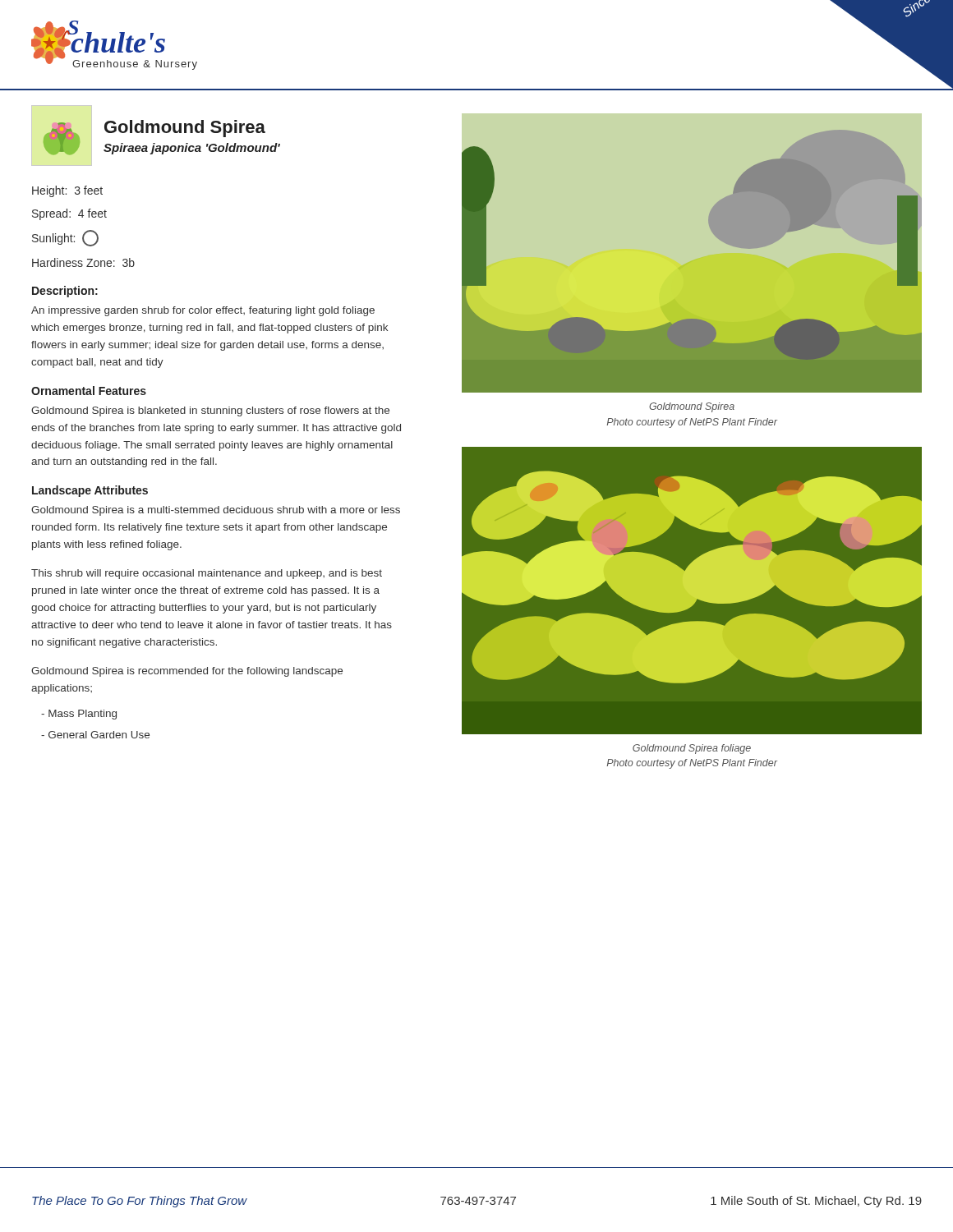Point to "Spread: 4 feet"
Screen dimensions: 1232x953
tap(69, 214)
